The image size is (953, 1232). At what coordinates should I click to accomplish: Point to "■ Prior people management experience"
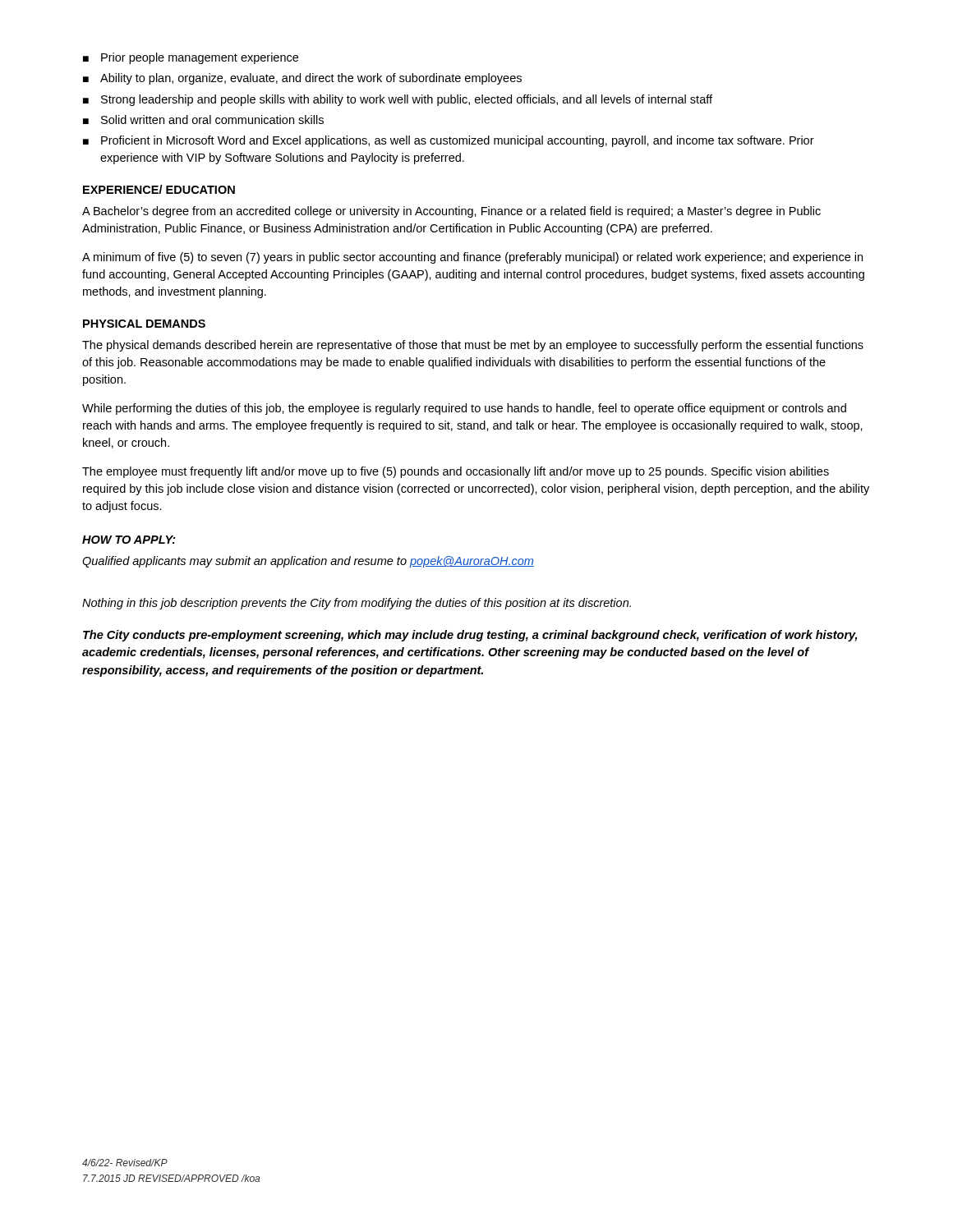click(191, 58)
